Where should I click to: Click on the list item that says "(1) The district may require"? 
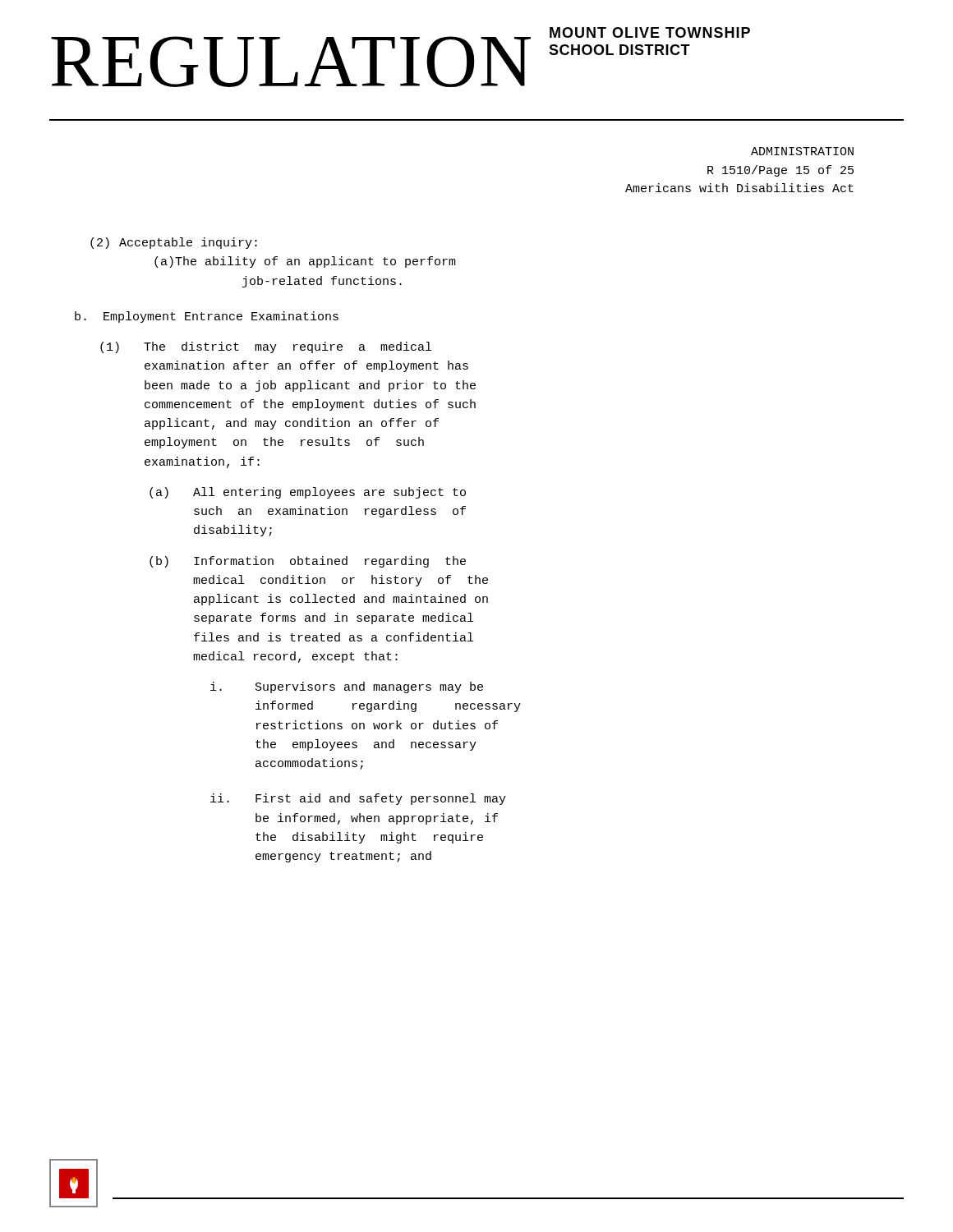click(266, 347)
